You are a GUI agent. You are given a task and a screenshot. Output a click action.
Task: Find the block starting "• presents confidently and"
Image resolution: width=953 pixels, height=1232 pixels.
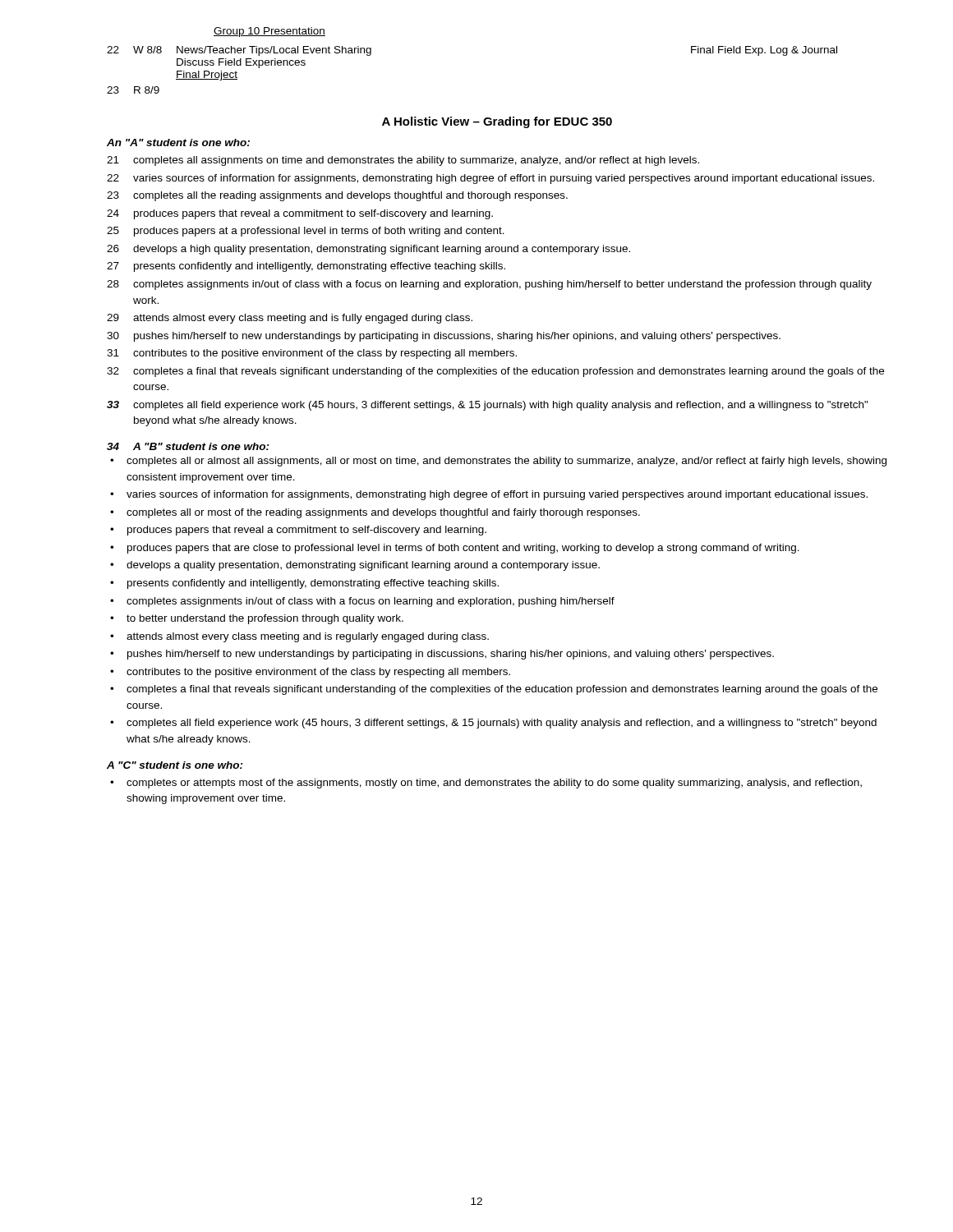(499, 583)
